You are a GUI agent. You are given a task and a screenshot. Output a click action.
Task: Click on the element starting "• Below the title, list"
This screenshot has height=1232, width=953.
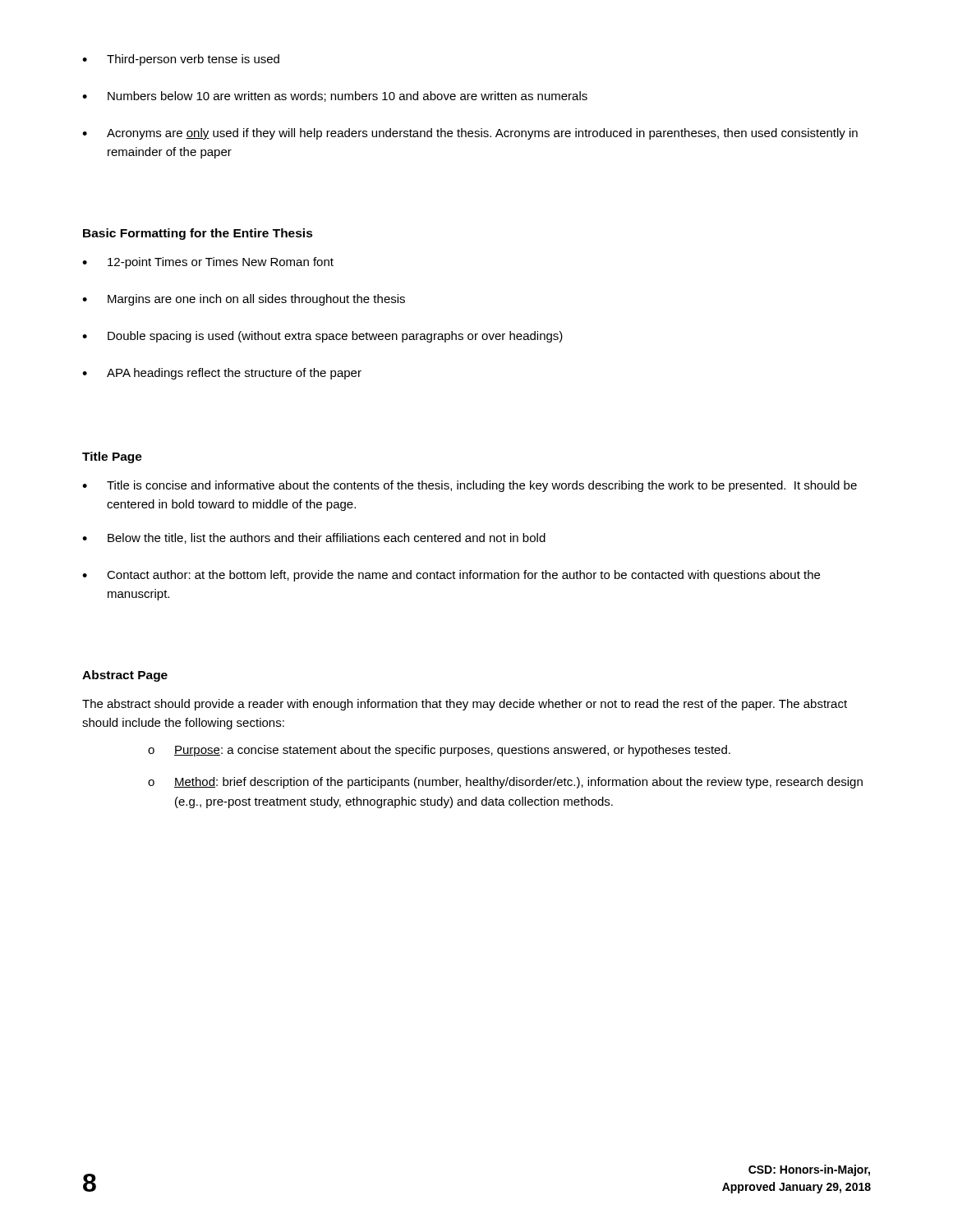point(476,539)
